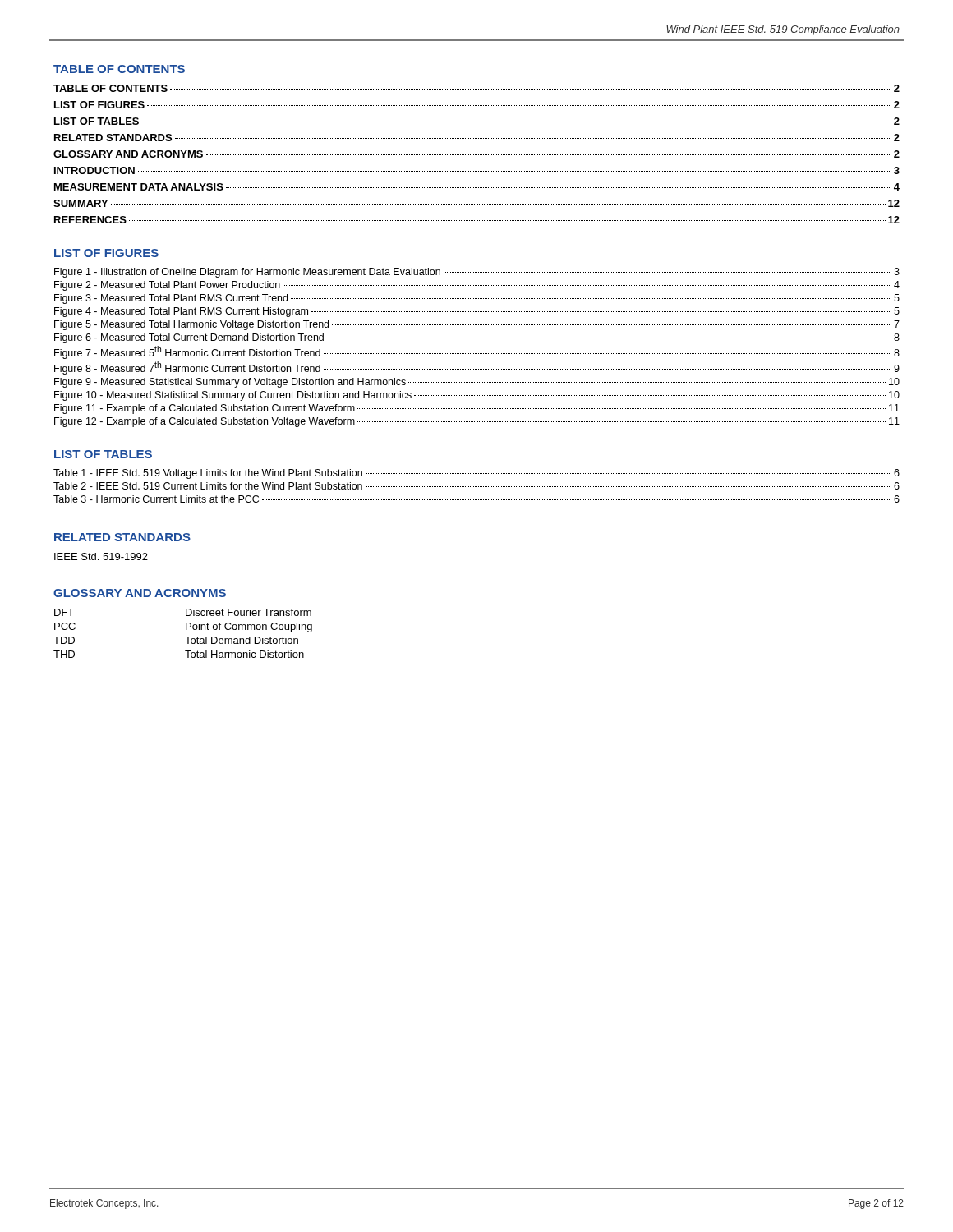Select the region starting "Figure 6 -"
This screenshot has height=1232, width=953.
pyautogui.click(x=476, y=338)
